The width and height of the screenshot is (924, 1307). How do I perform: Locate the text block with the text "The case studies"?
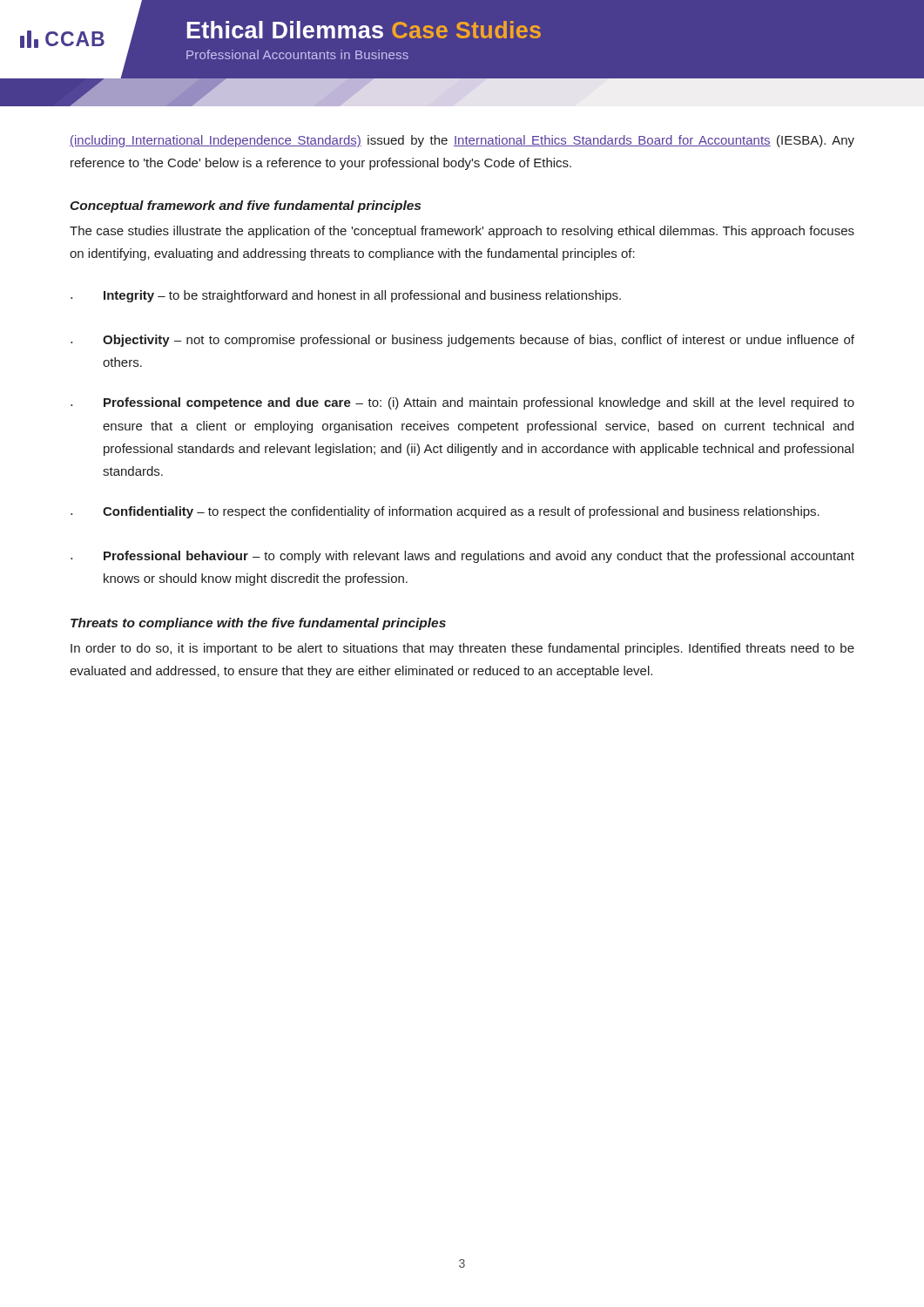[x=462, y=241]
